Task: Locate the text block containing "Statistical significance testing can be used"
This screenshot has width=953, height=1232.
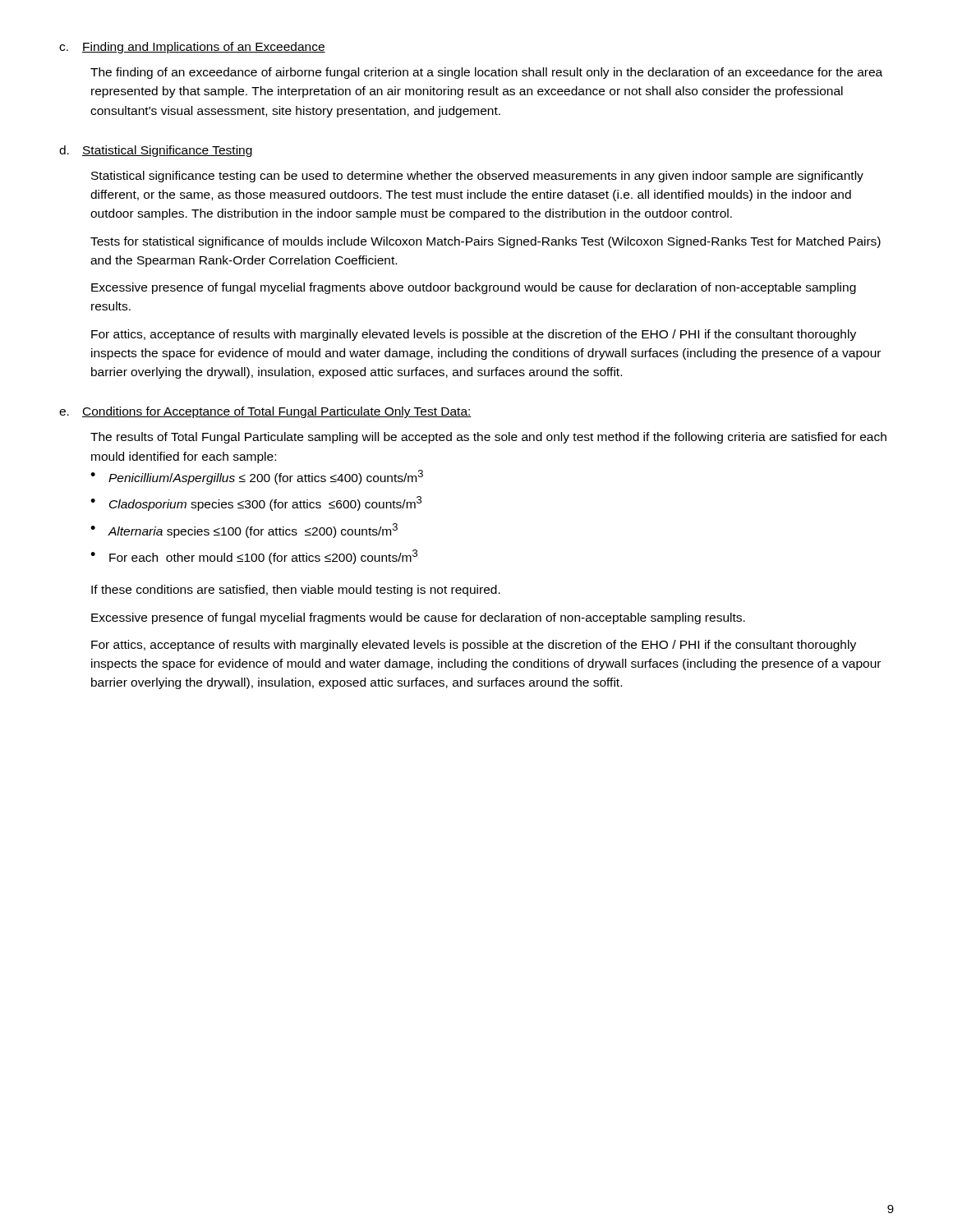Action: [x=492, y=194]
